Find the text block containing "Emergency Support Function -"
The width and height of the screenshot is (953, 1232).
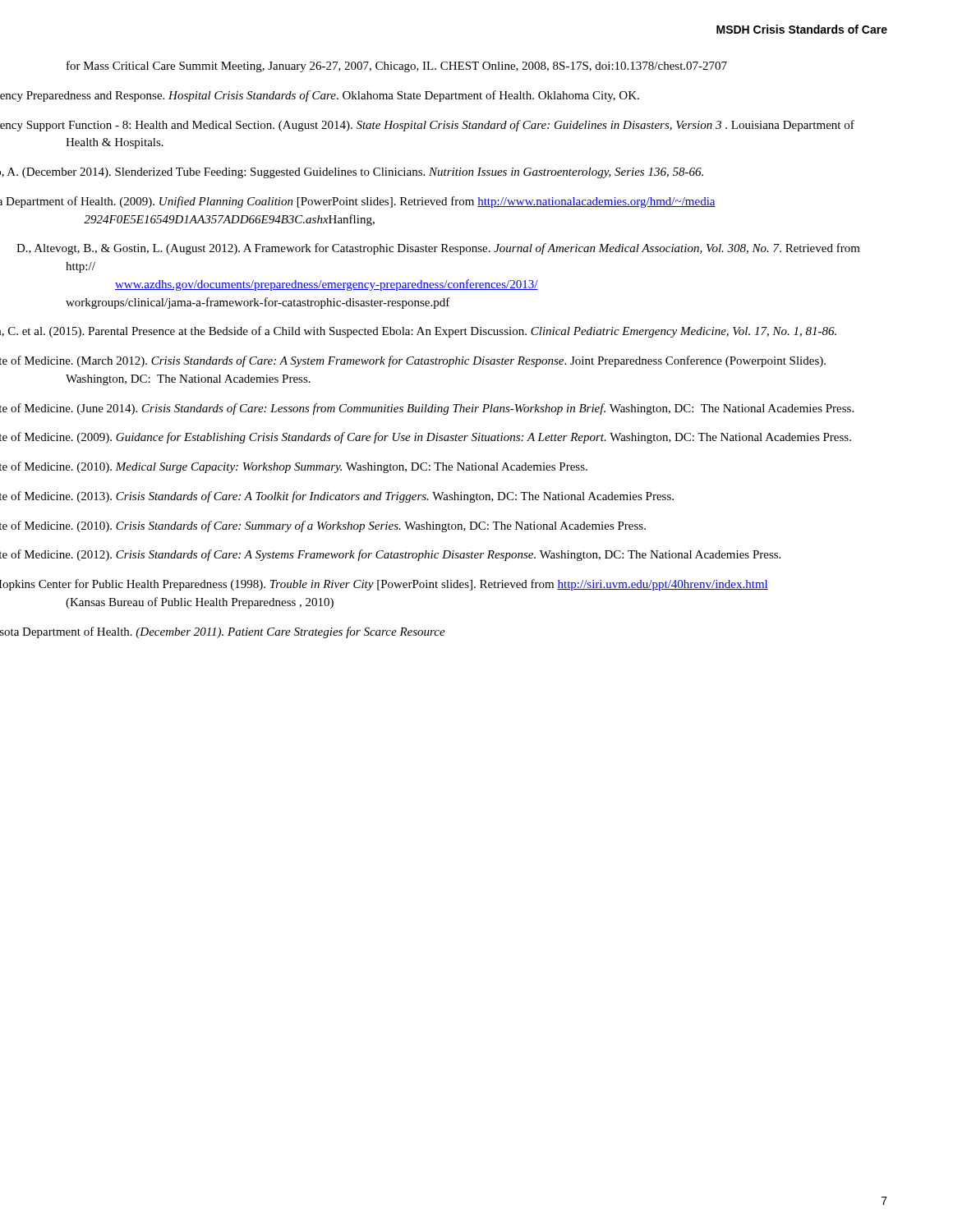tap(476, 134)
